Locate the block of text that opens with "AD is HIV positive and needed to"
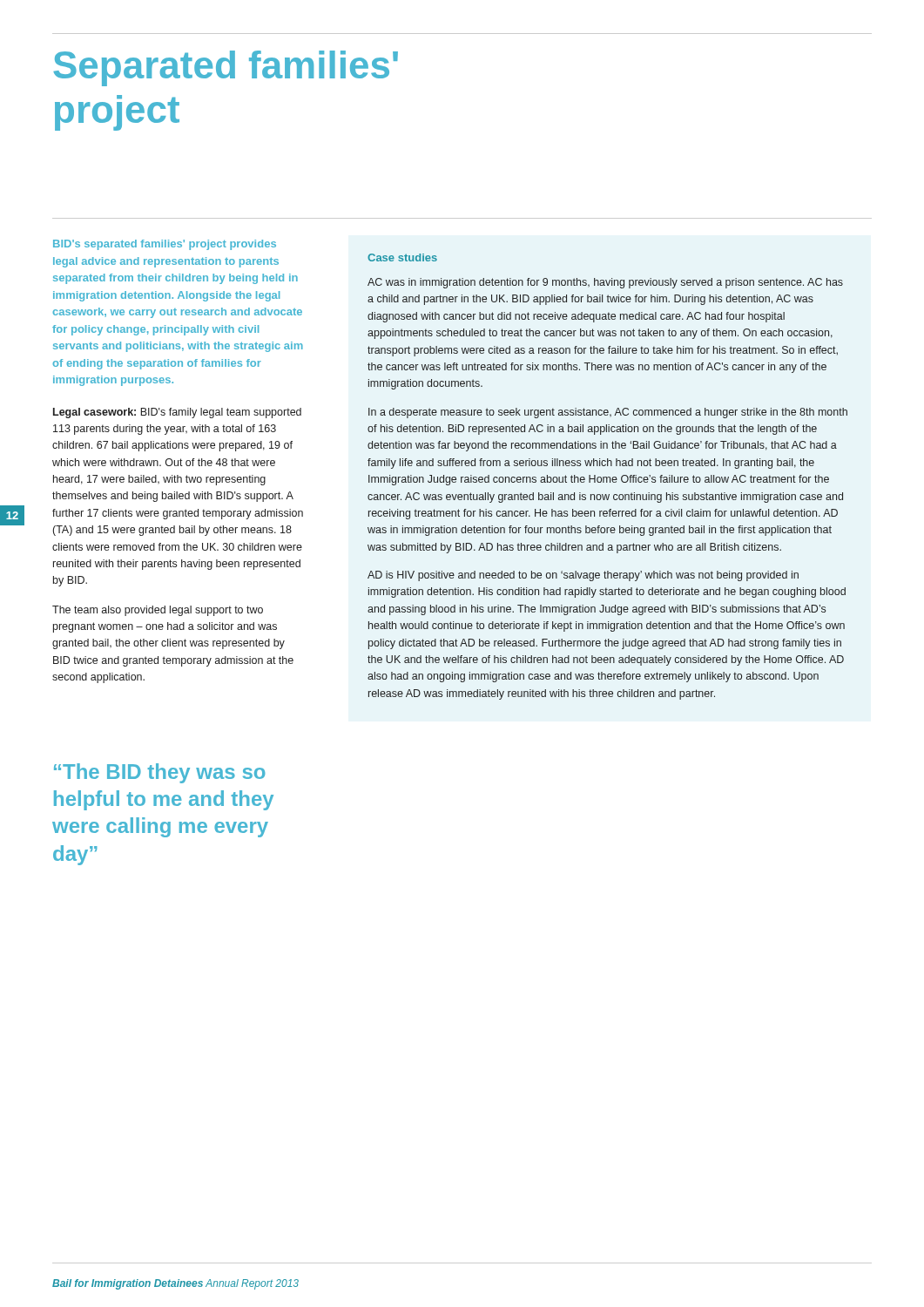This screenshot has width=924, height=1307. tap(607, 634)
